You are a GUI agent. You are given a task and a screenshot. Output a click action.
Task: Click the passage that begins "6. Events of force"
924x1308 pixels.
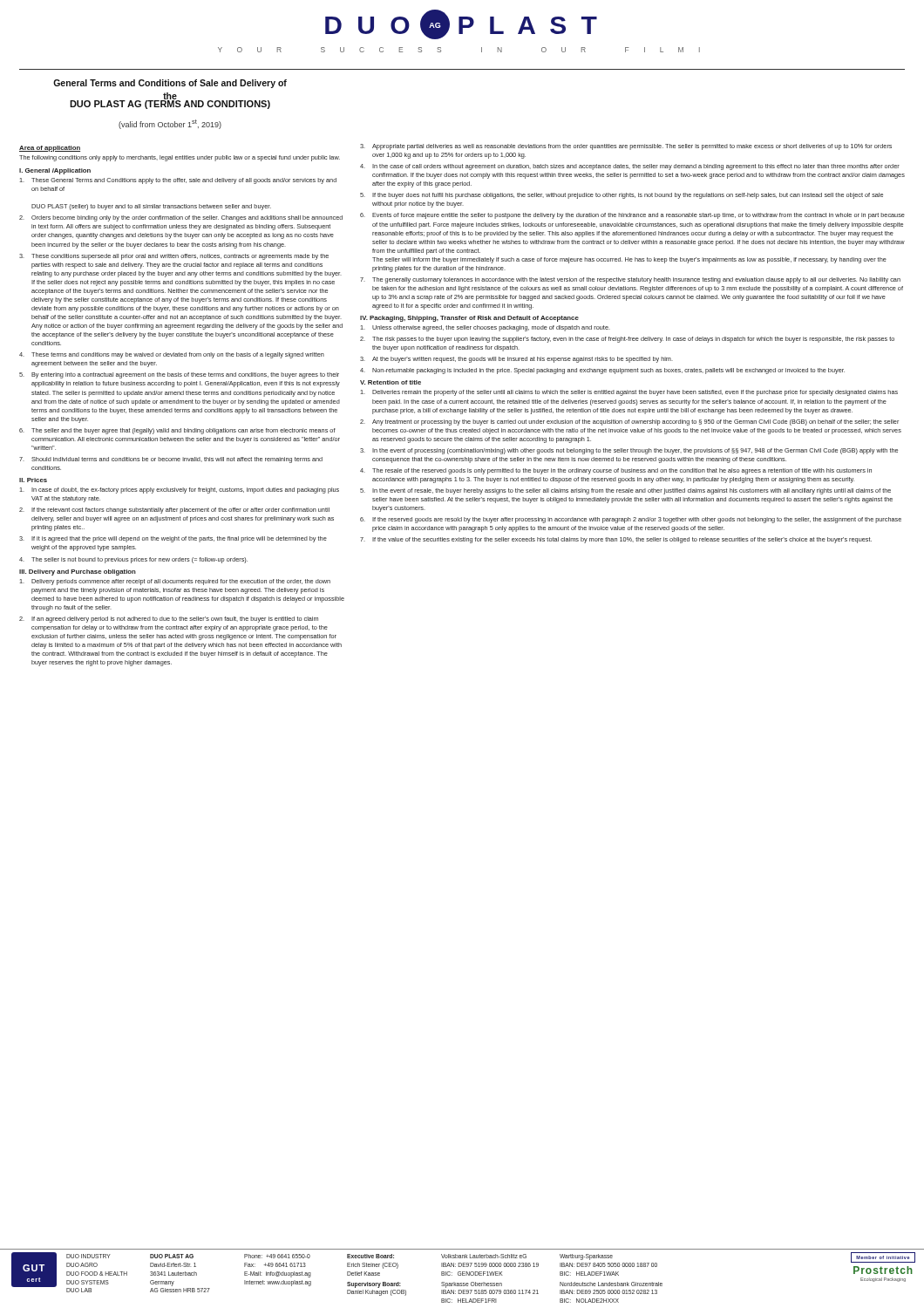point(632,242)
